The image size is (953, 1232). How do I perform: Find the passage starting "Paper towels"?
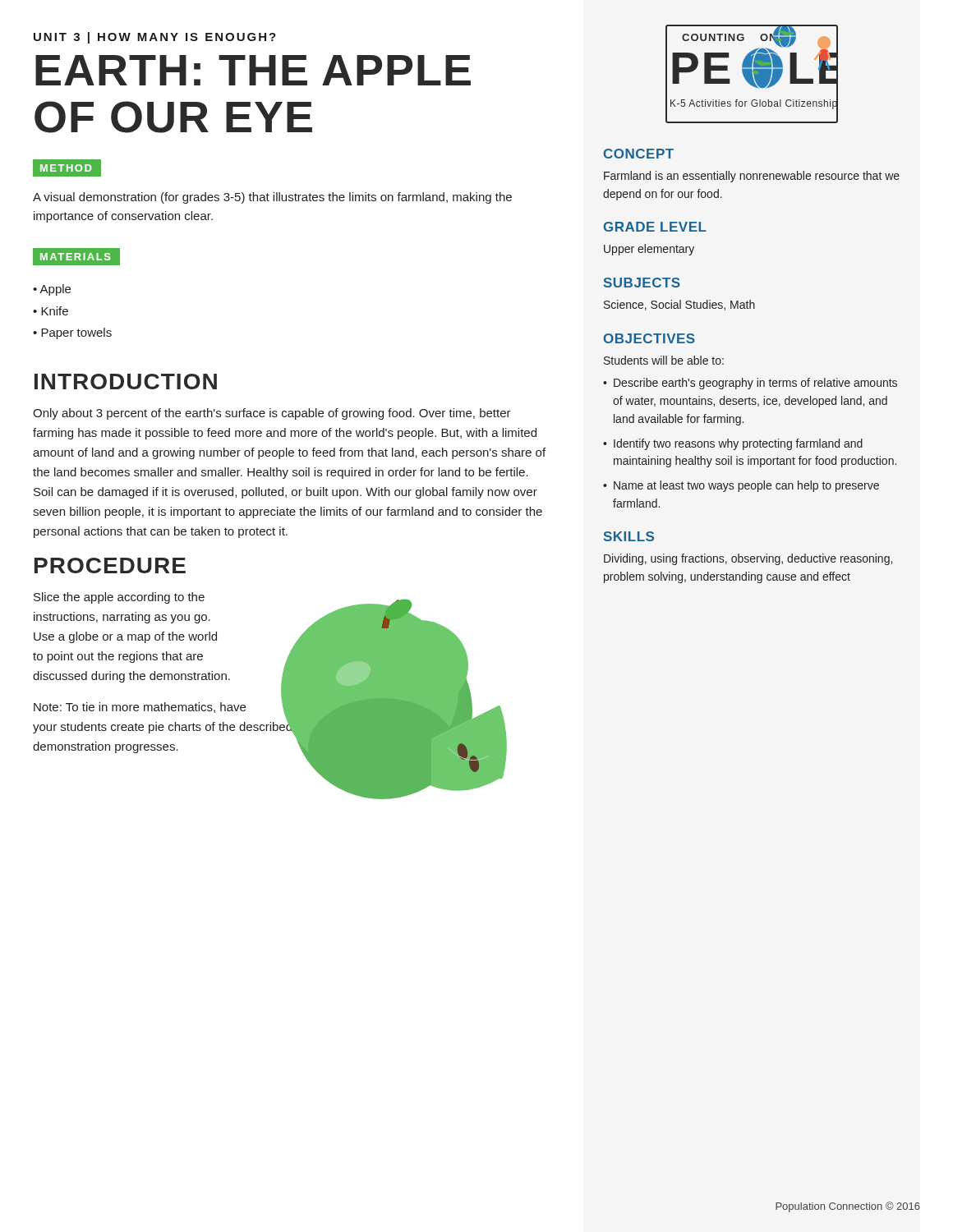[76, 333]
